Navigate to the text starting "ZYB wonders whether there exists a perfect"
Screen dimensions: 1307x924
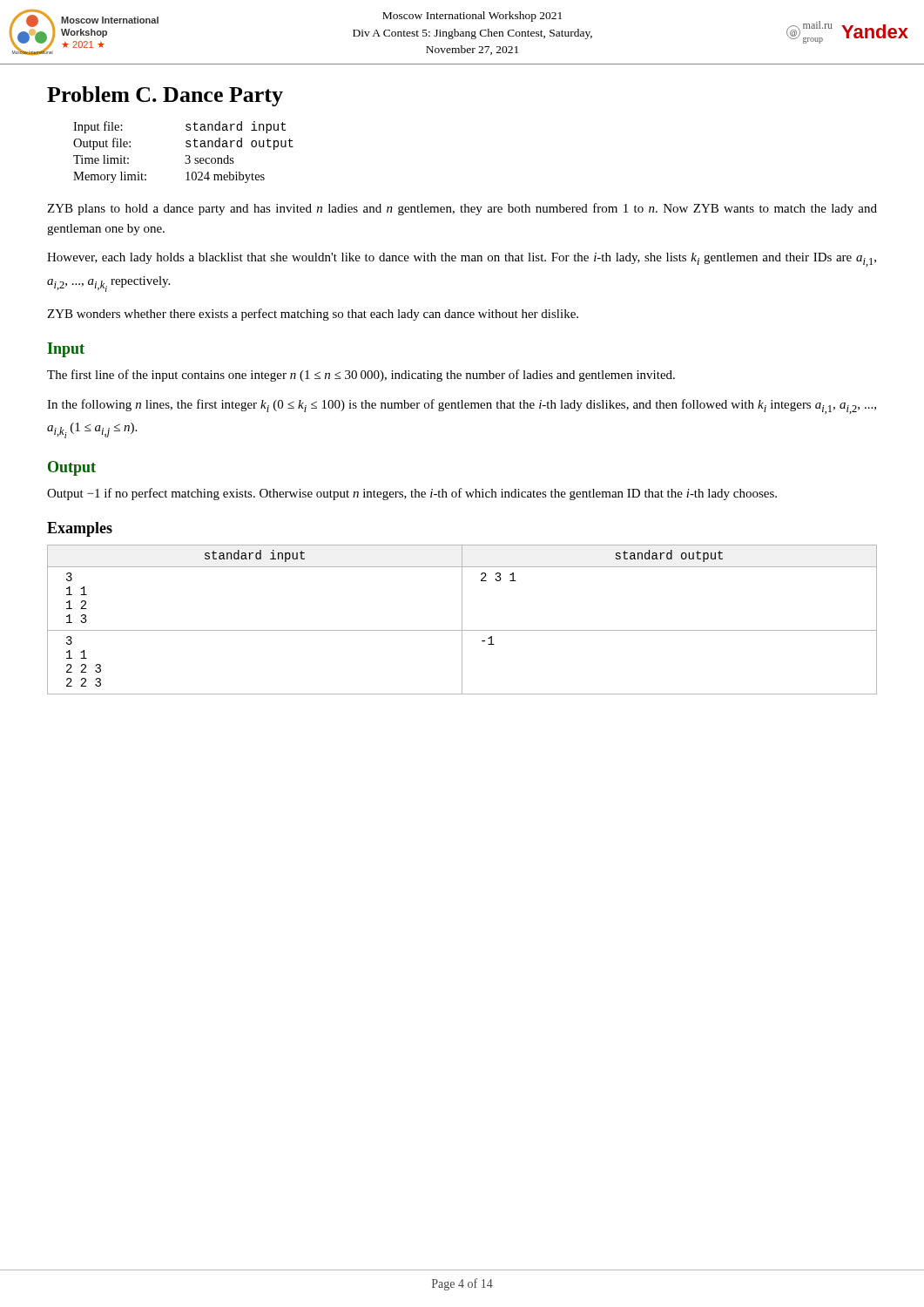pyautogui.click(x=313, y=314)
